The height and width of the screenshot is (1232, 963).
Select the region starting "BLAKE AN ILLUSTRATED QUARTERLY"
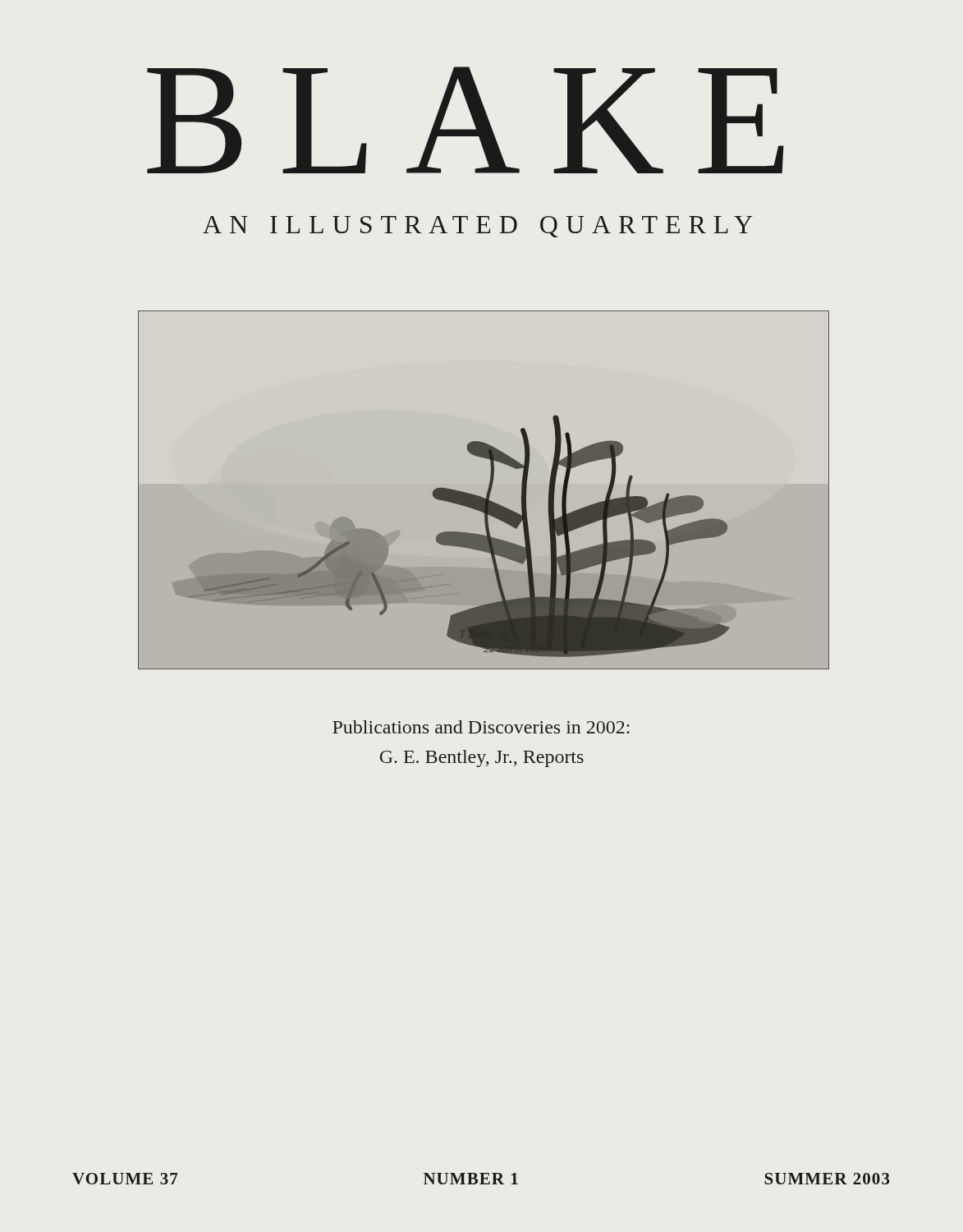tap(482, 140)
